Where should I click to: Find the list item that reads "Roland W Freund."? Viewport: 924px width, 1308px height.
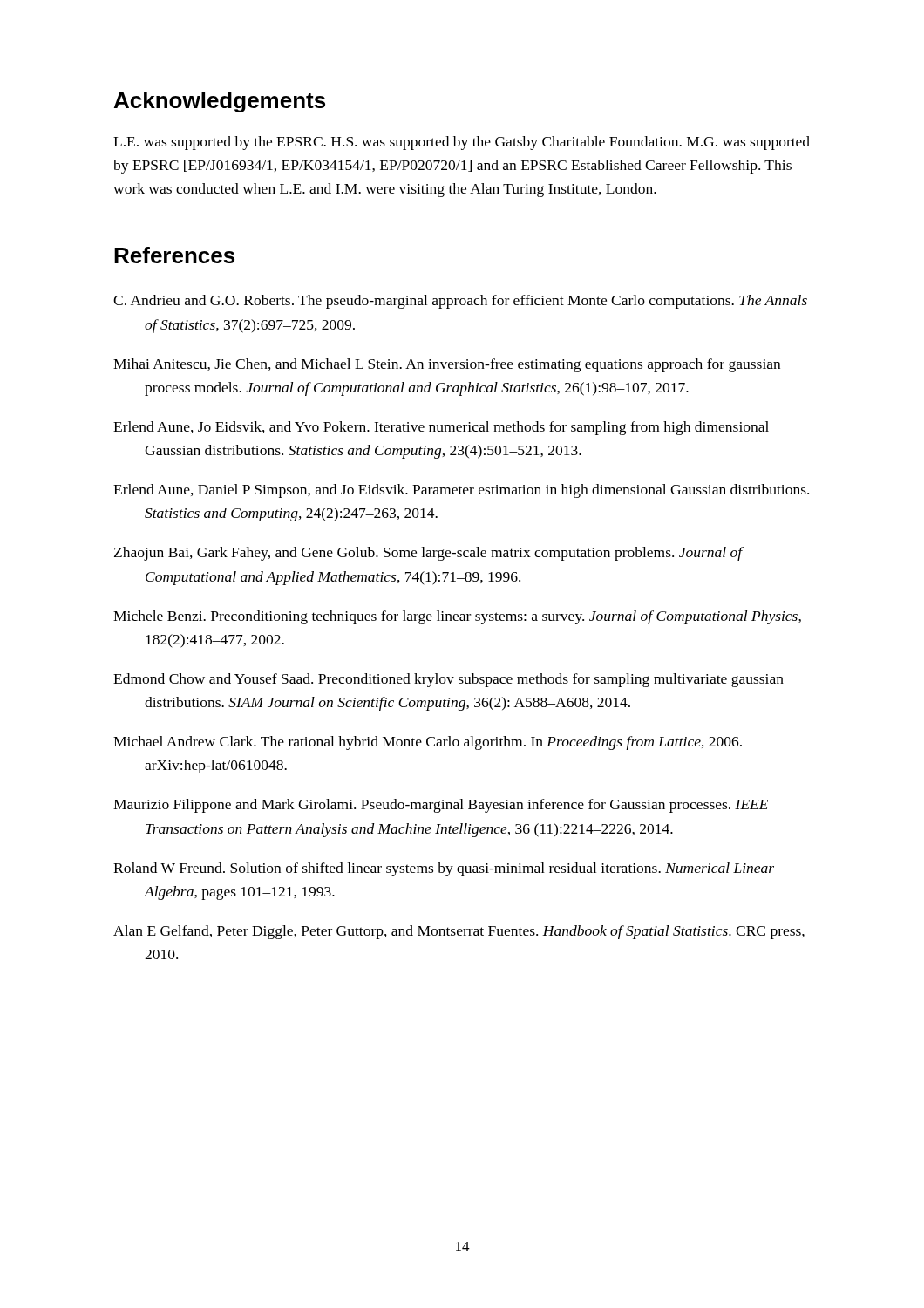pos(444,879)
